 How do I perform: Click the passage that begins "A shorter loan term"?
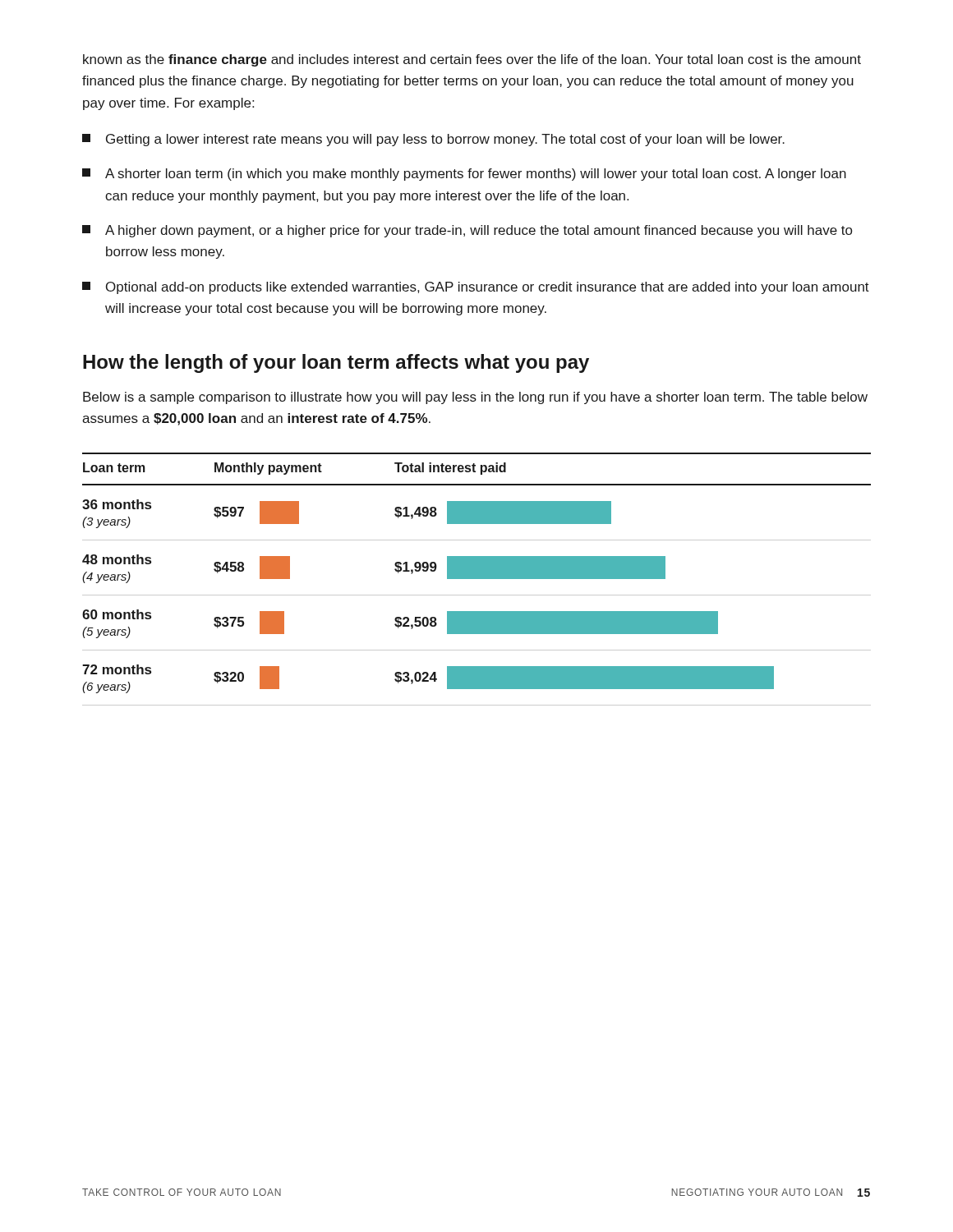pos(476,185)
